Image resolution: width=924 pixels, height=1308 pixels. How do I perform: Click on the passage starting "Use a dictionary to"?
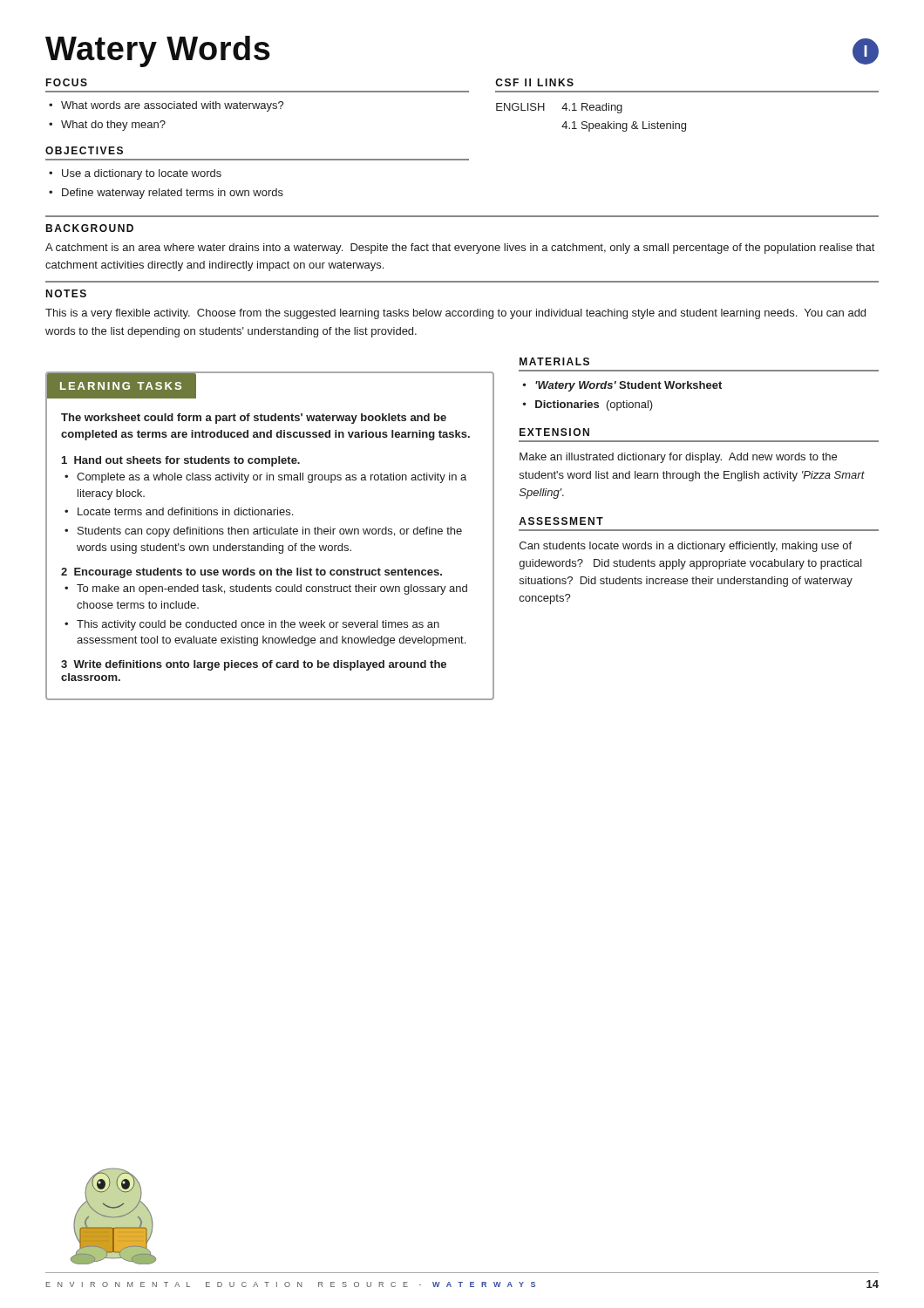click(x=141, y=174)
